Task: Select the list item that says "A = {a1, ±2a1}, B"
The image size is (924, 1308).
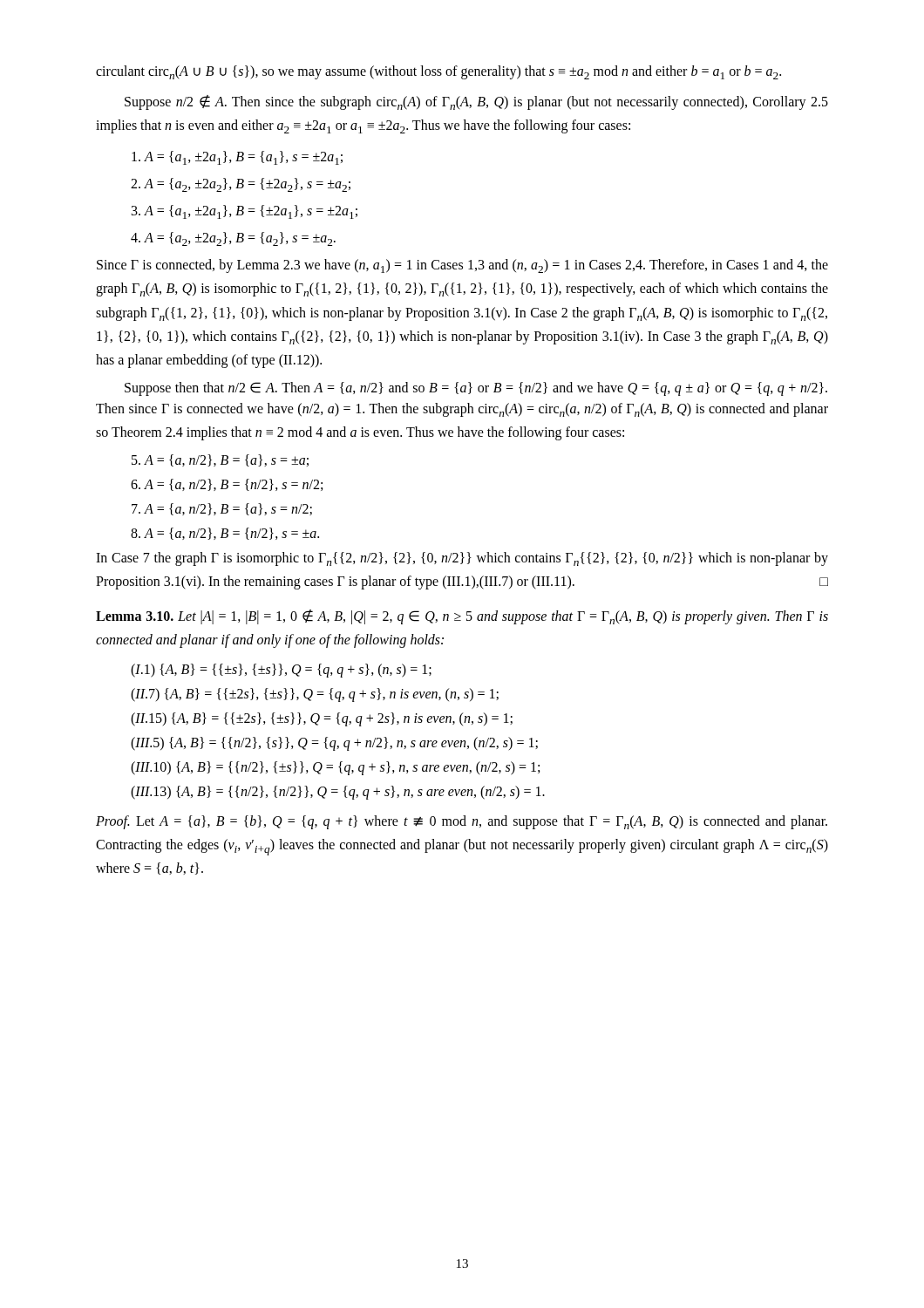Action: point(237,158)
